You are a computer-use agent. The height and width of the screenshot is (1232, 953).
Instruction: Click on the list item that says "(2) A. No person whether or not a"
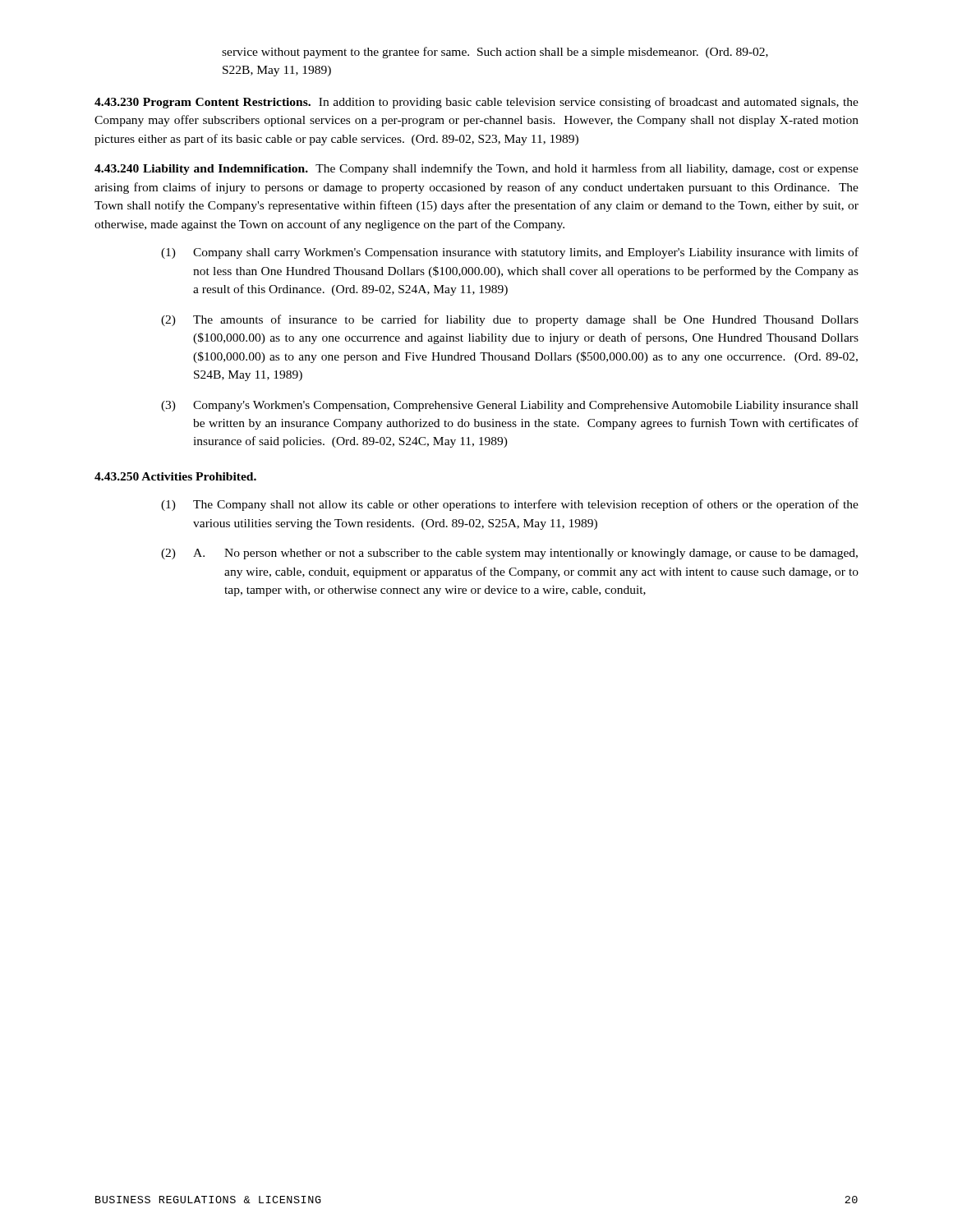pyautogui.click(x=501, y=572)
